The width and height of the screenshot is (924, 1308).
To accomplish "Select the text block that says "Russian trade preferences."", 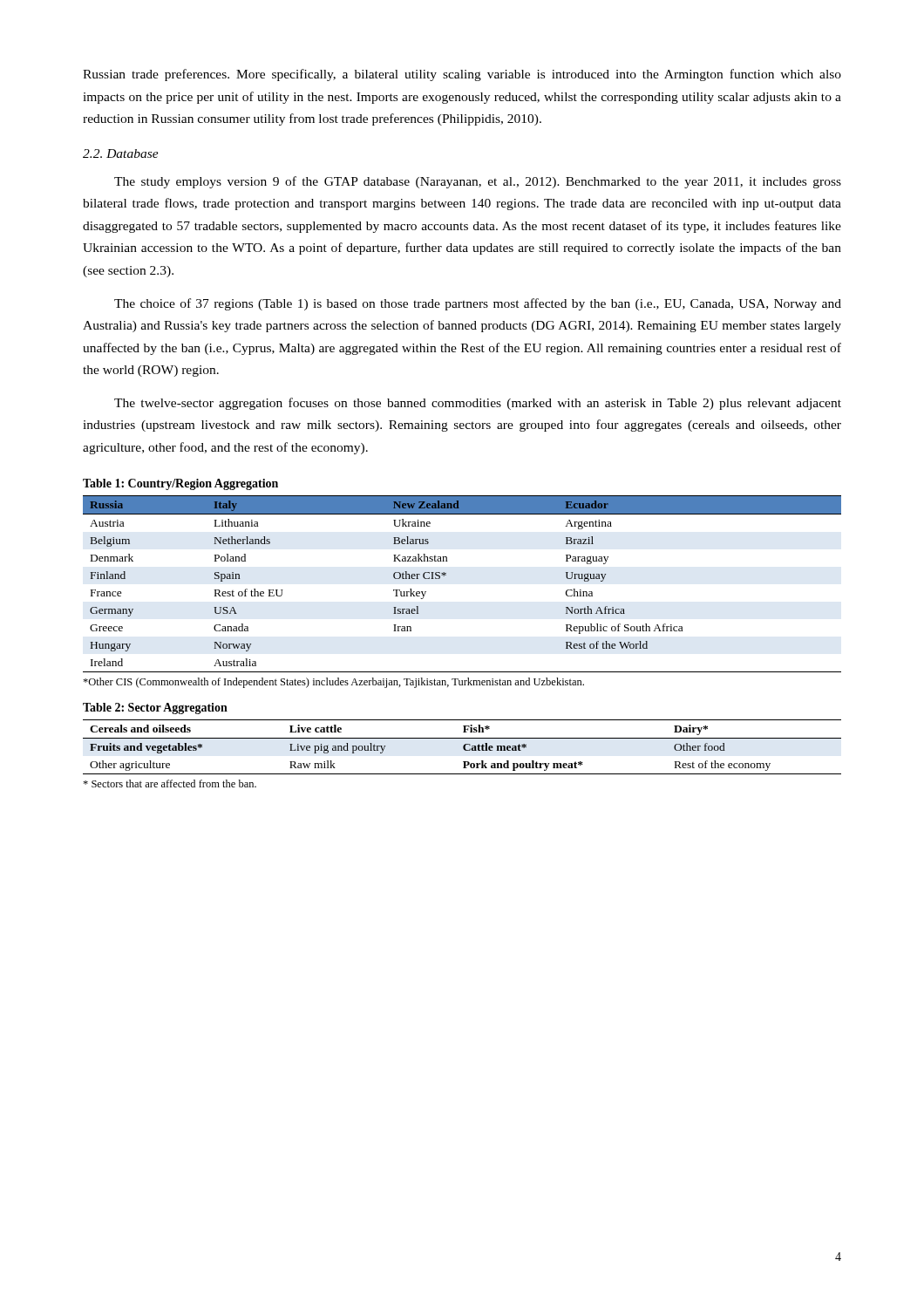I will (x=462, y=96).
